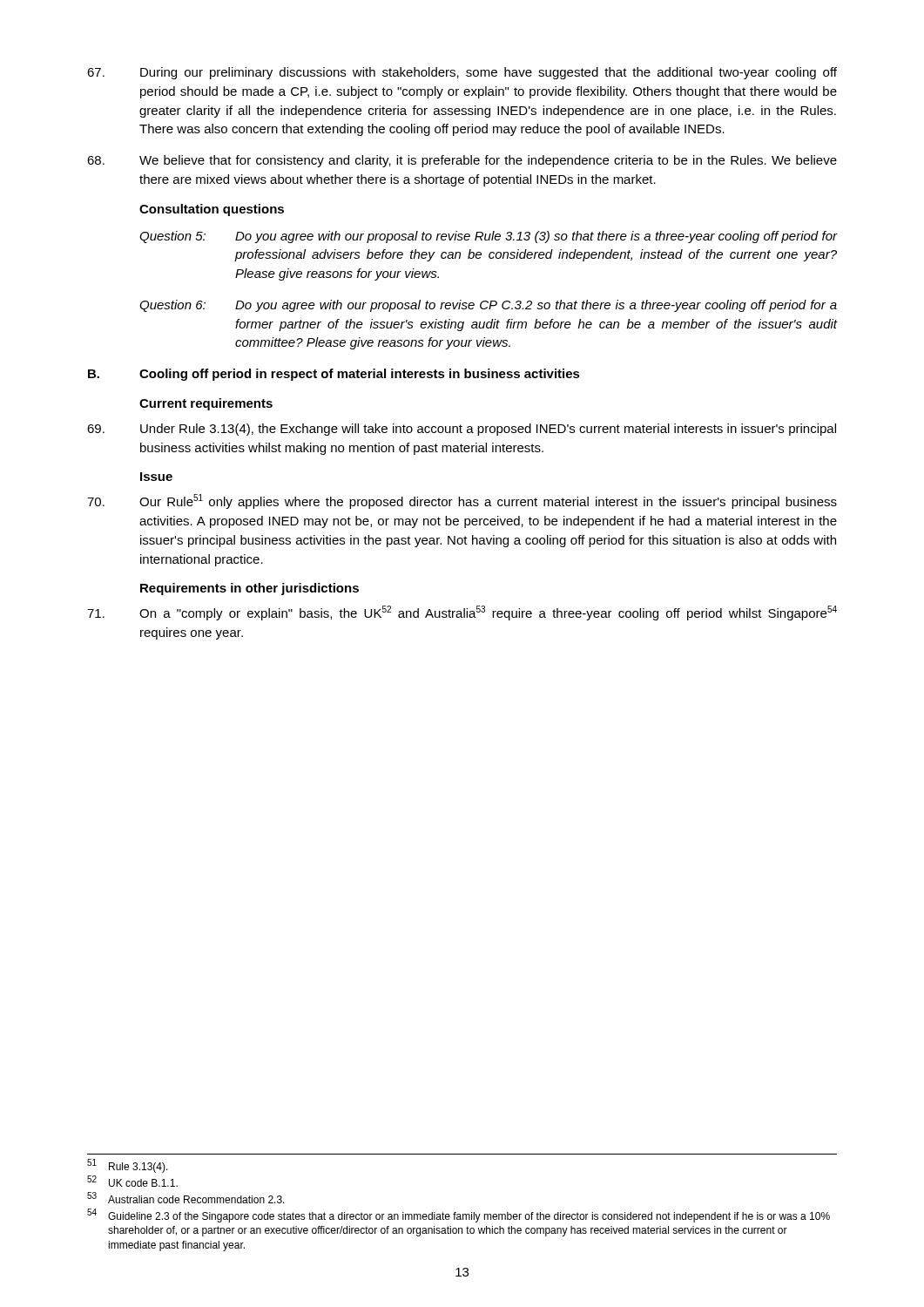Image resolution: width=924 pixels, height=1307 pixels.
Task: Click on the text block starting "B. Cooling off period in respect"
Action: (462, 374)
